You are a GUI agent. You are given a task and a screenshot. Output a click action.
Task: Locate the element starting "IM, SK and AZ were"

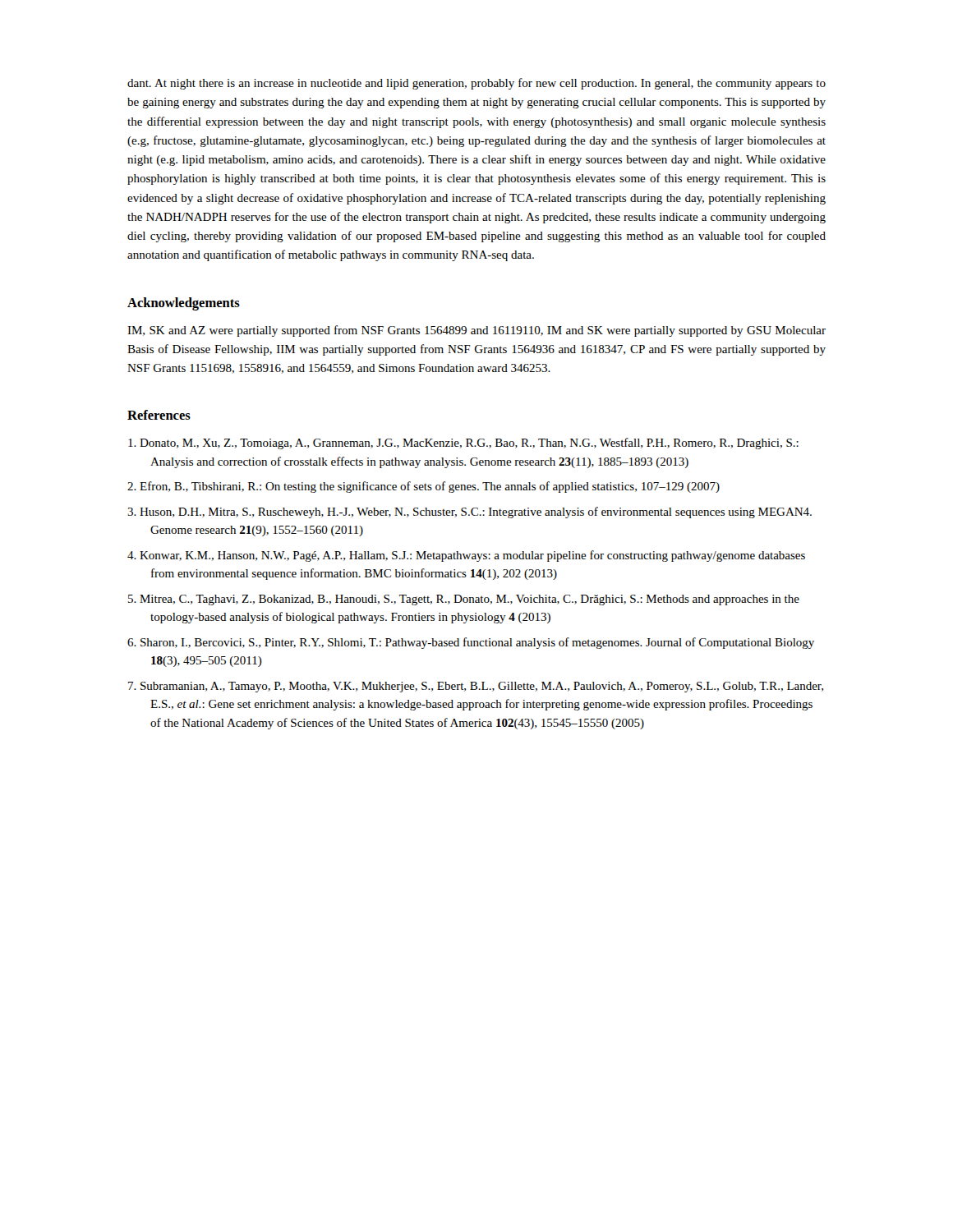tap(476, 349)
